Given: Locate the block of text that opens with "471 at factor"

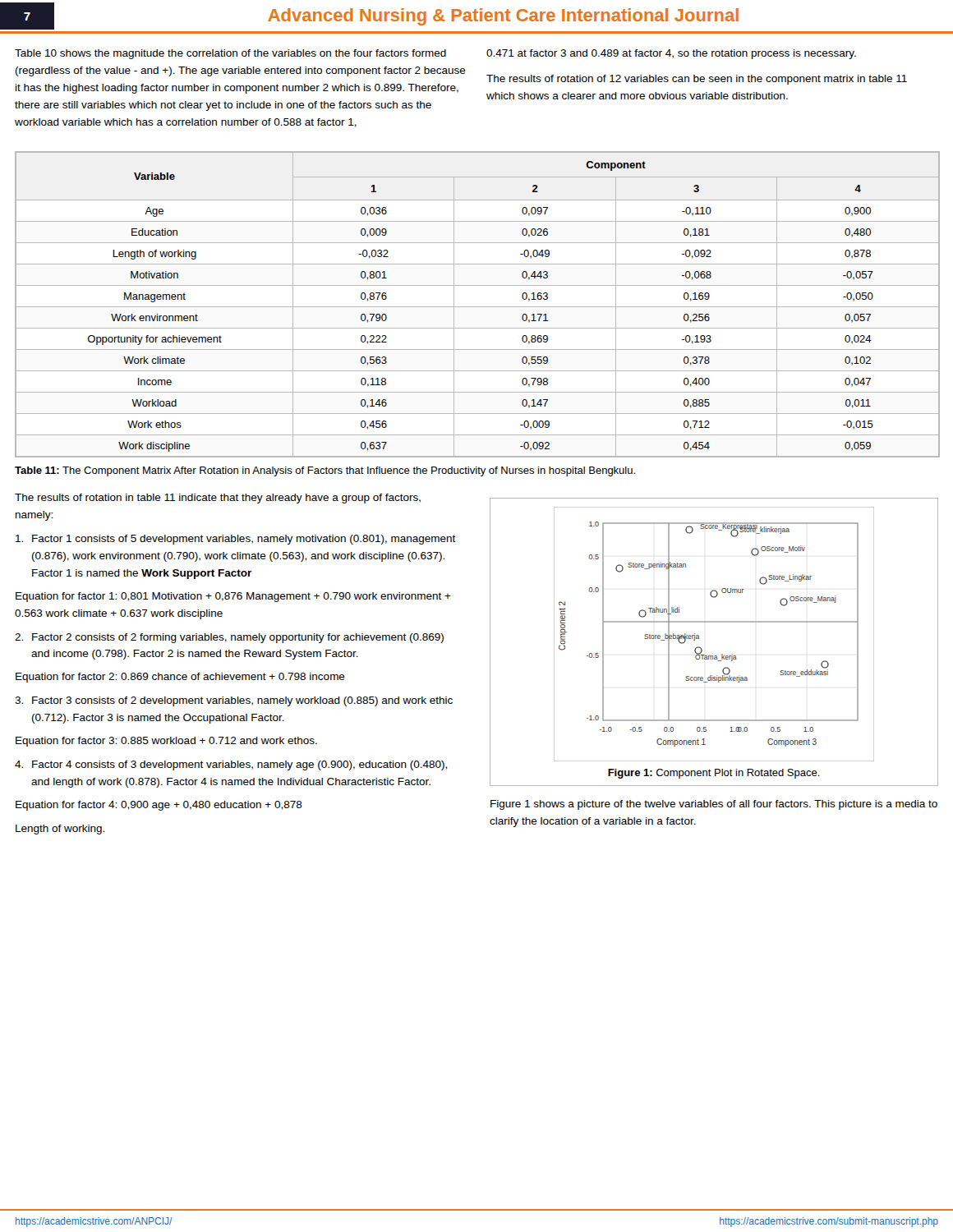Looking at the screenshot, I should click(x=671, y=53).
